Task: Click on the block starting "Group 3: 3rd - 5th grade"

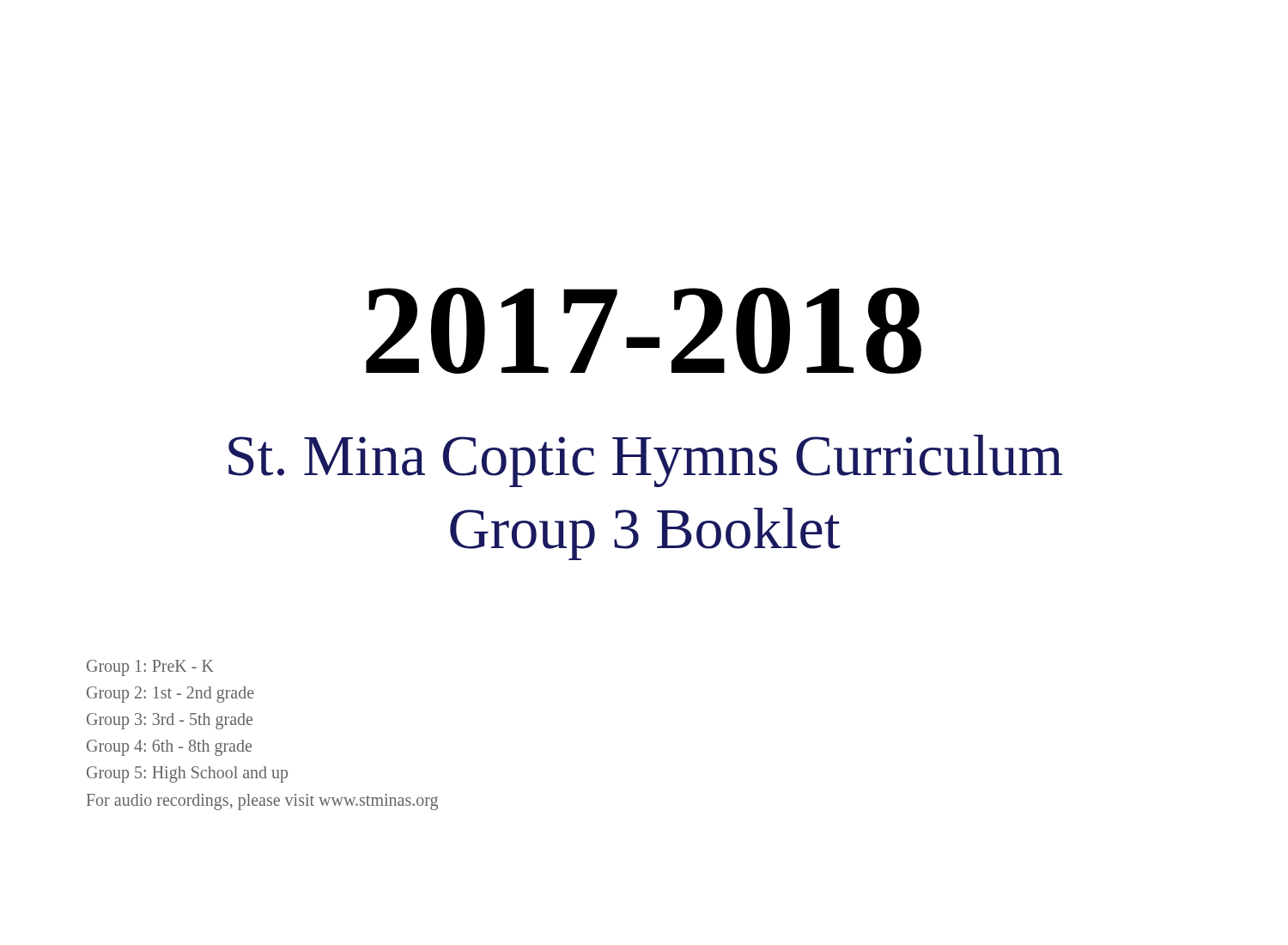Action: tap(170, 719)
